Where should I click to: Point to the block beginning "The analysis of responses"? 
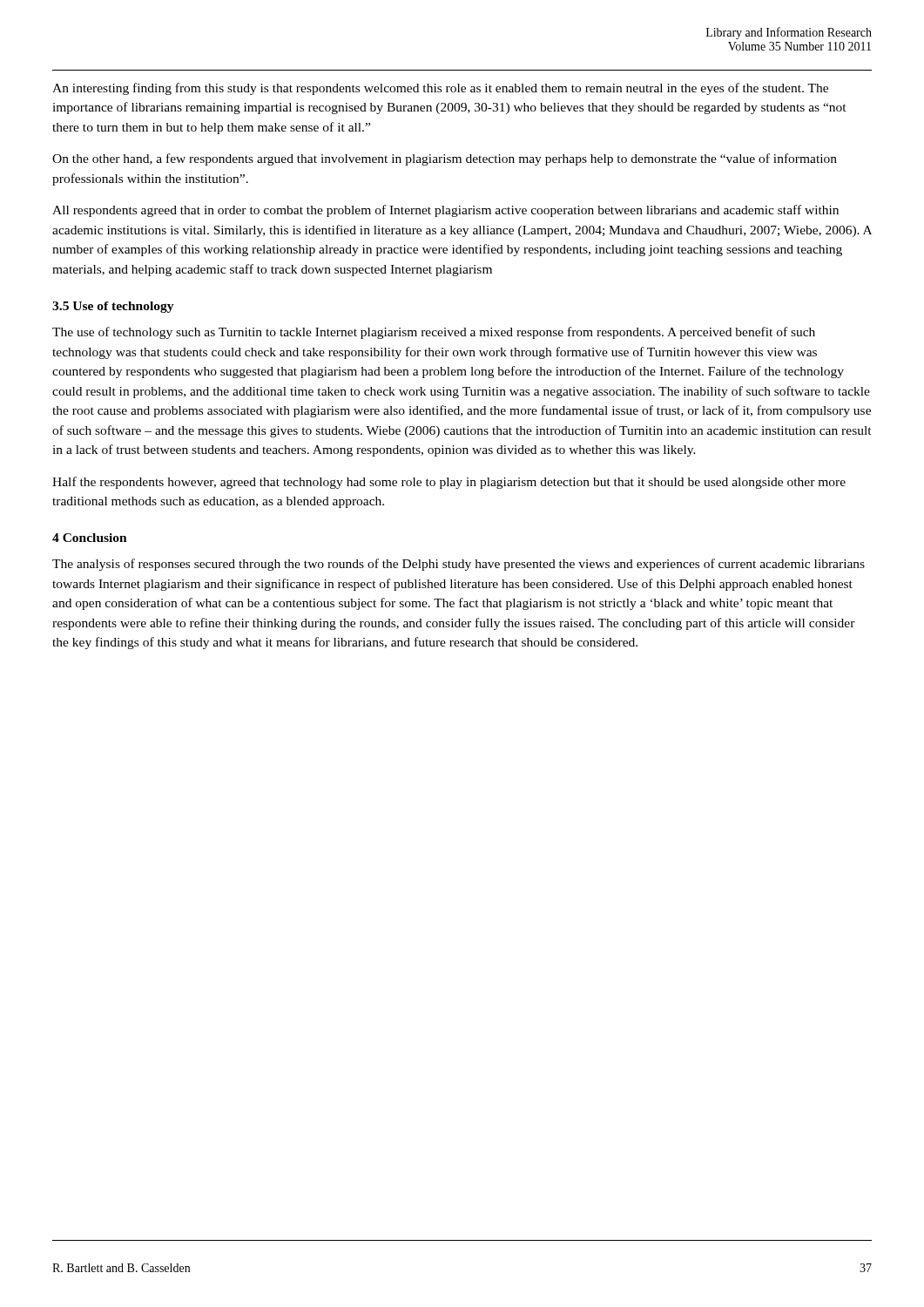[x=459, y=603]
